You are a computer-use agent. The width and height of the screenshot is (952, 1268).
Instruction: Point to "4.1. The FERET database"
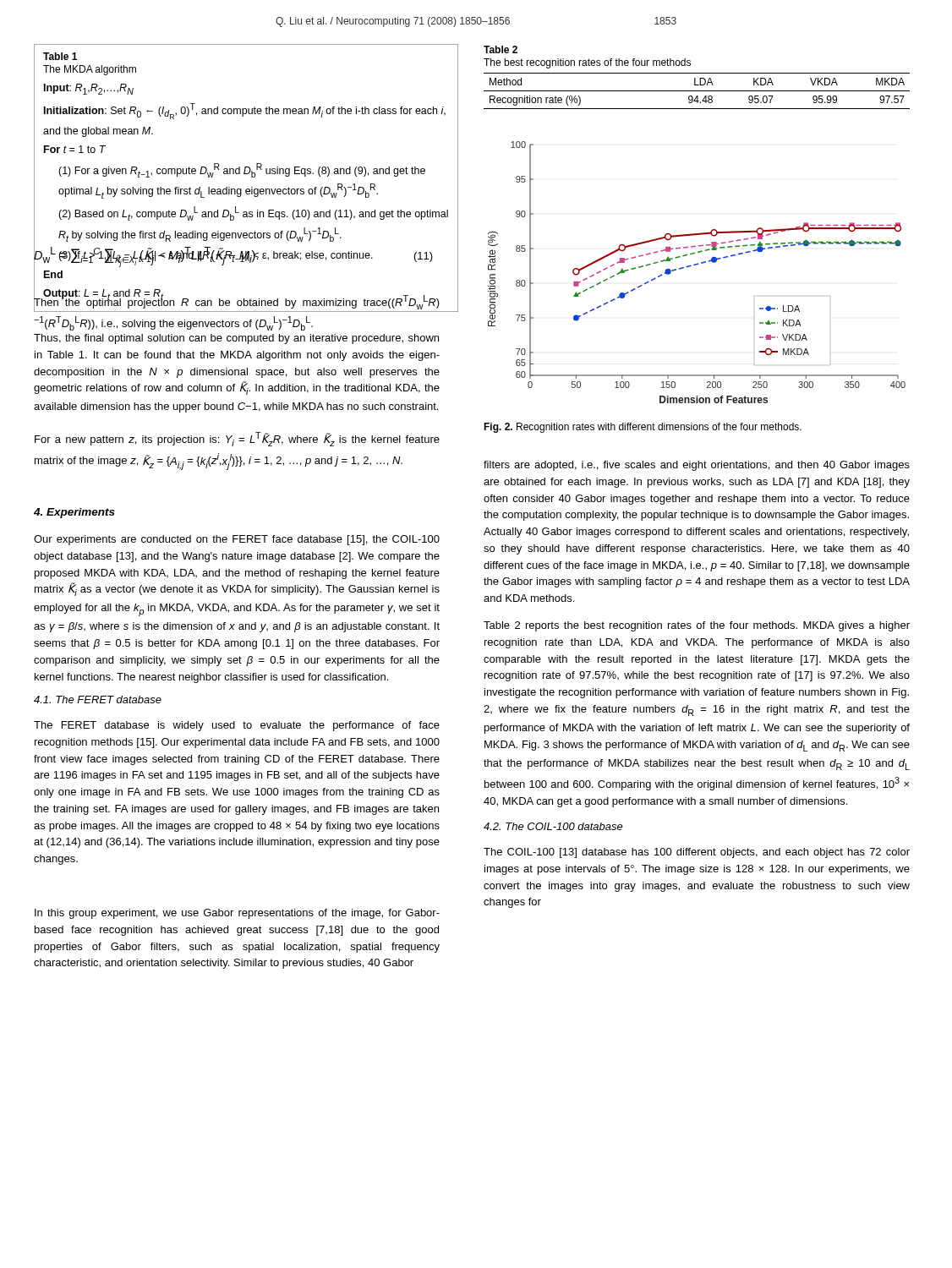tap(98, 700)
